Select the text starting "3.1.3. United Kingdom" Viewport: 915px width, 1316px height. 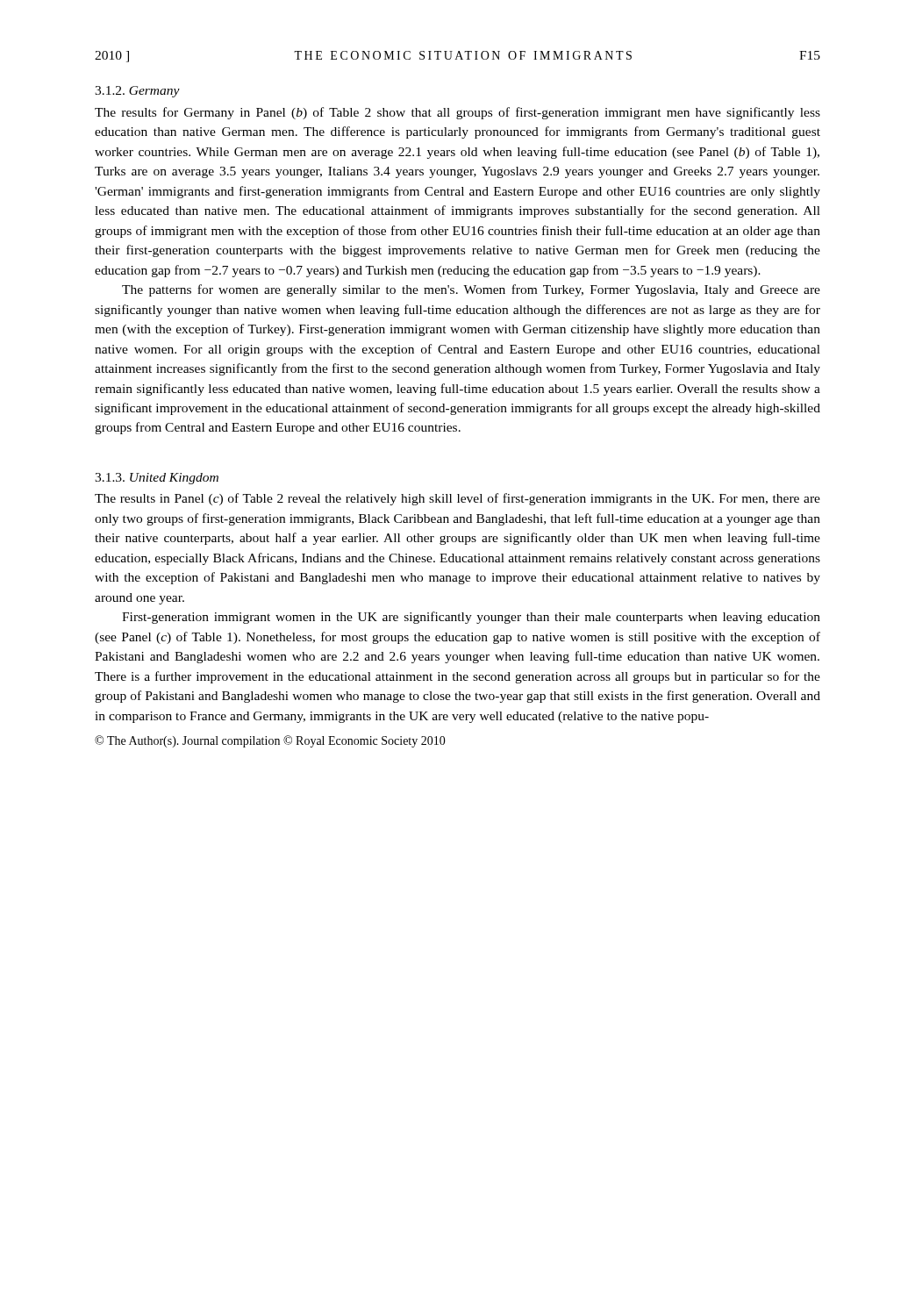click(x=157, y=477)
